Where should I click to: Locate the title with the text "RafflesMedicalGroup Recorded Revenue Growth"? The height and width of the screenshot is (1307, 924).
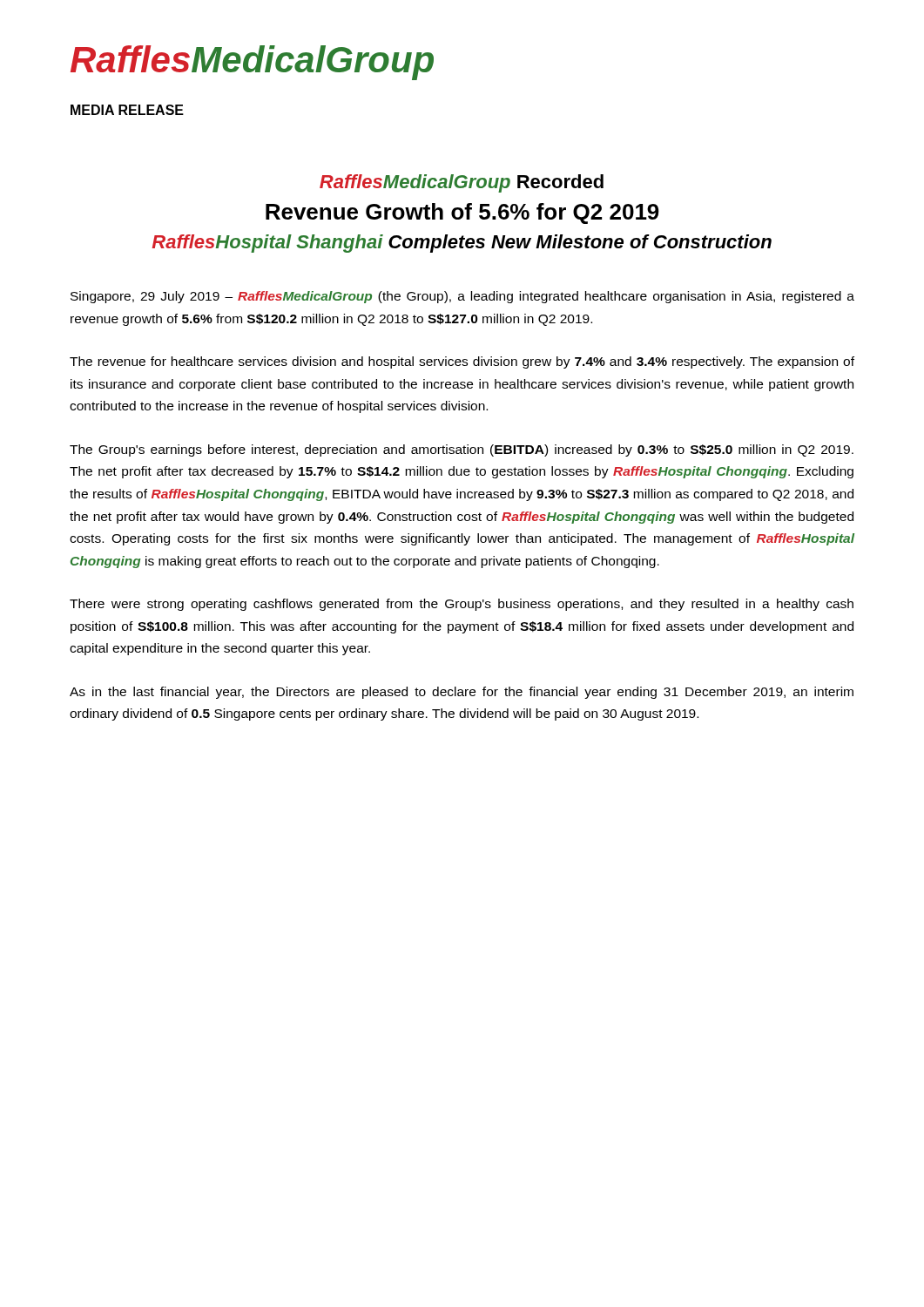tap(462, 212)
